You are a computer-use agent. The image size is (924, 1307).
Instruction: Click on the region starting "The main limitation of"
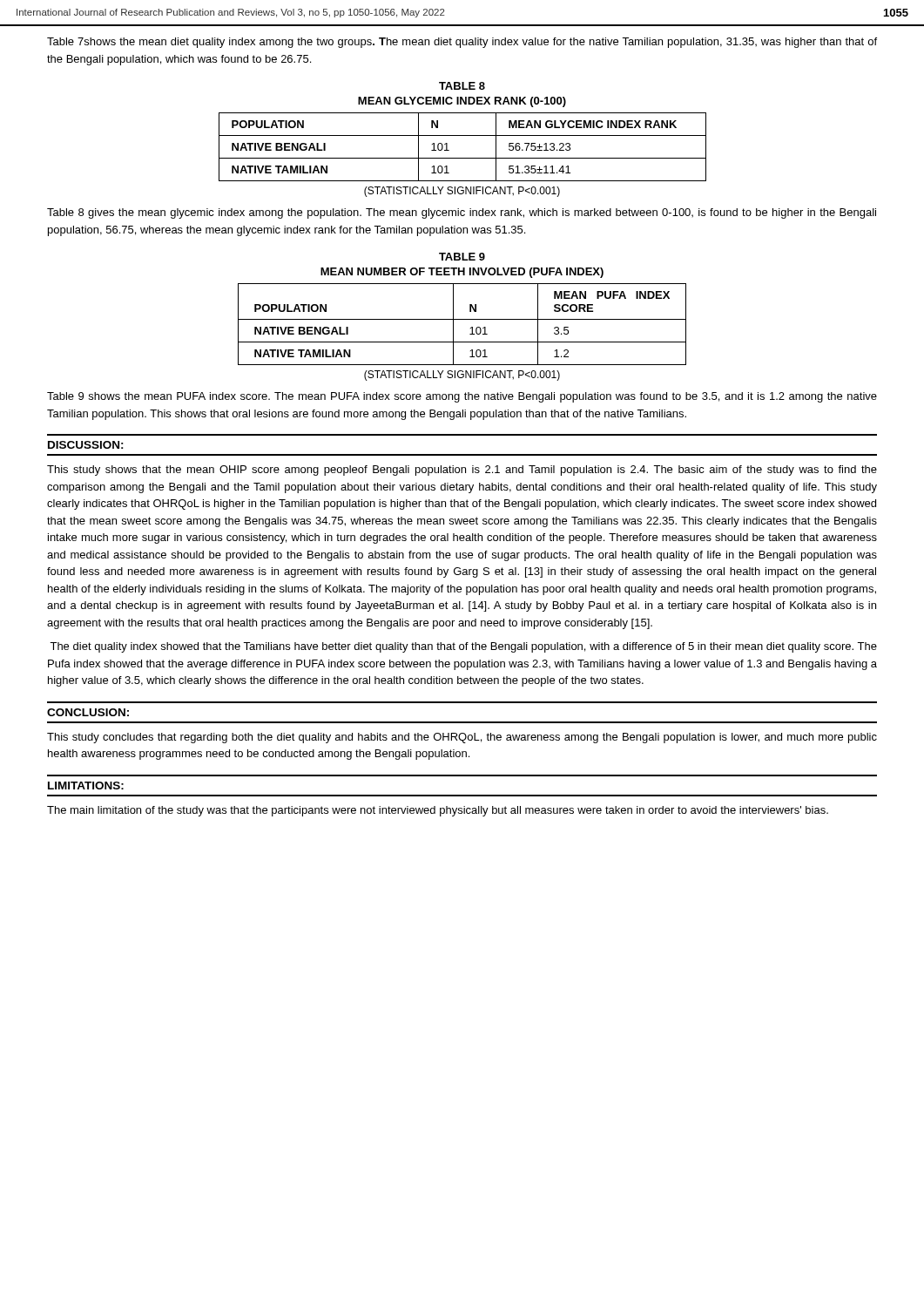438,809
